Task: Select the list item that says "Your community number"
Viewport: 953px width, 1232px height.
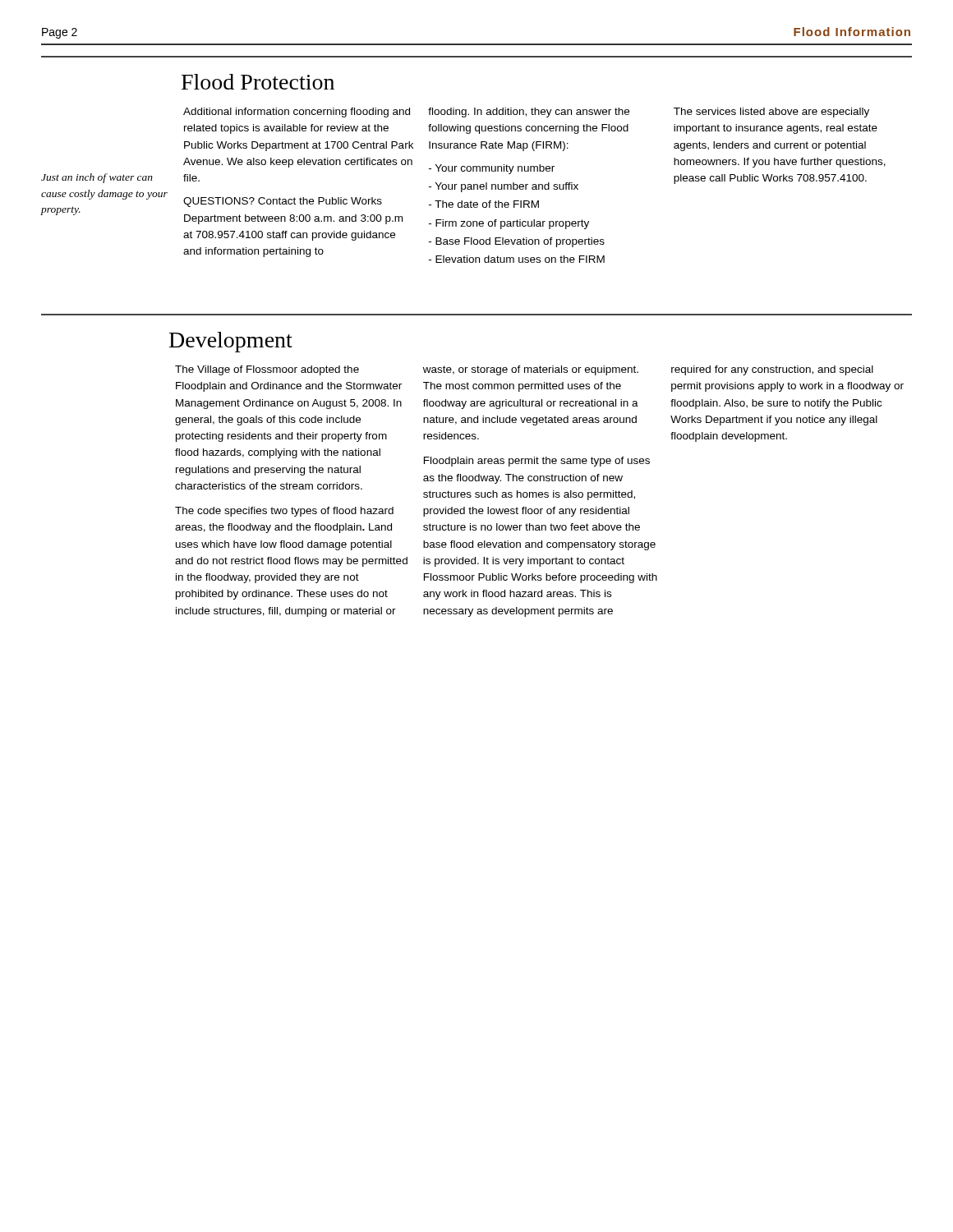Action: tap(491, 168)
